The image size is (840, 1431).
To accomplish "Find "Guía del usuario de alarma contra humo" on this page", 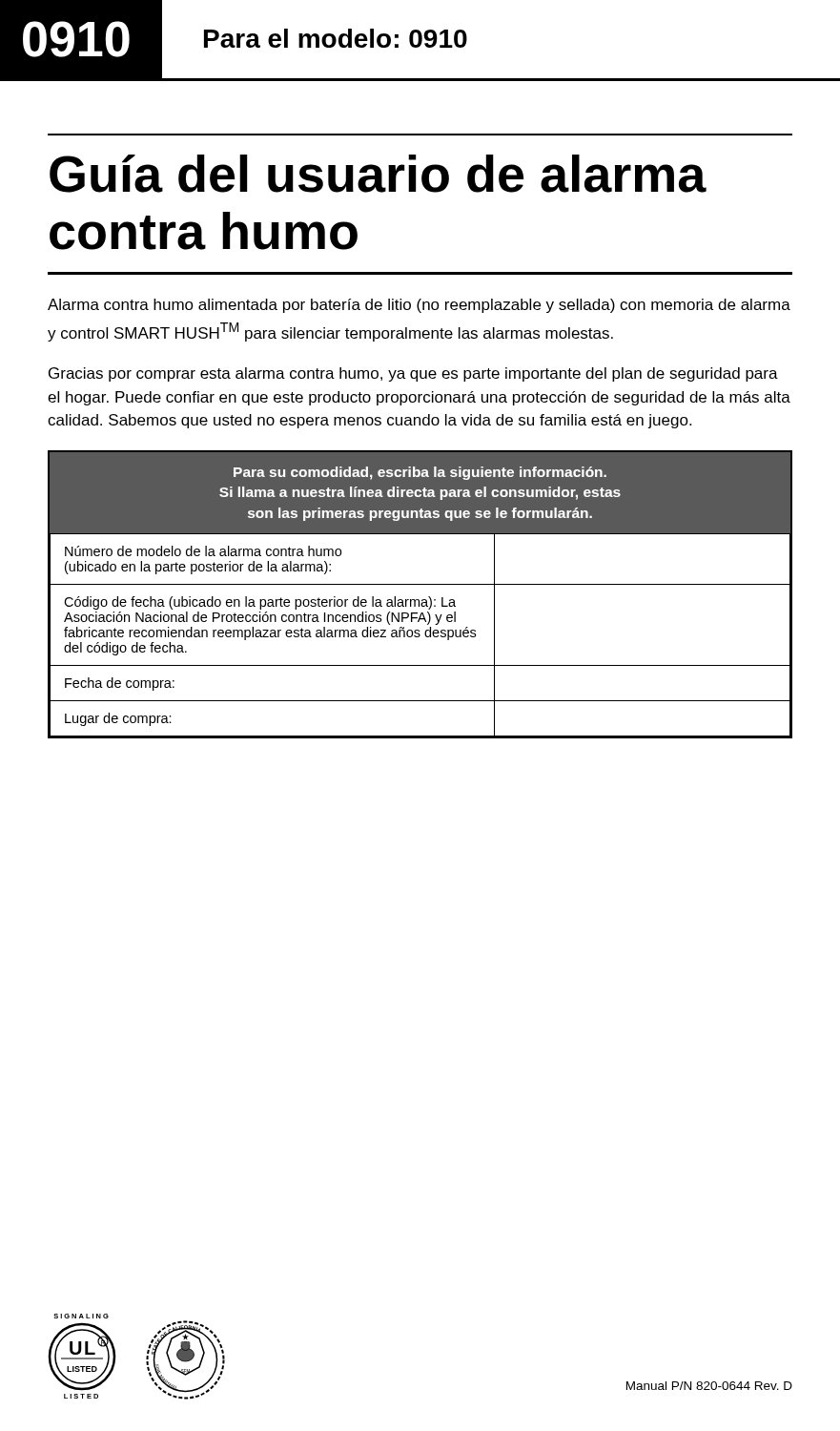I will [377, 202].
